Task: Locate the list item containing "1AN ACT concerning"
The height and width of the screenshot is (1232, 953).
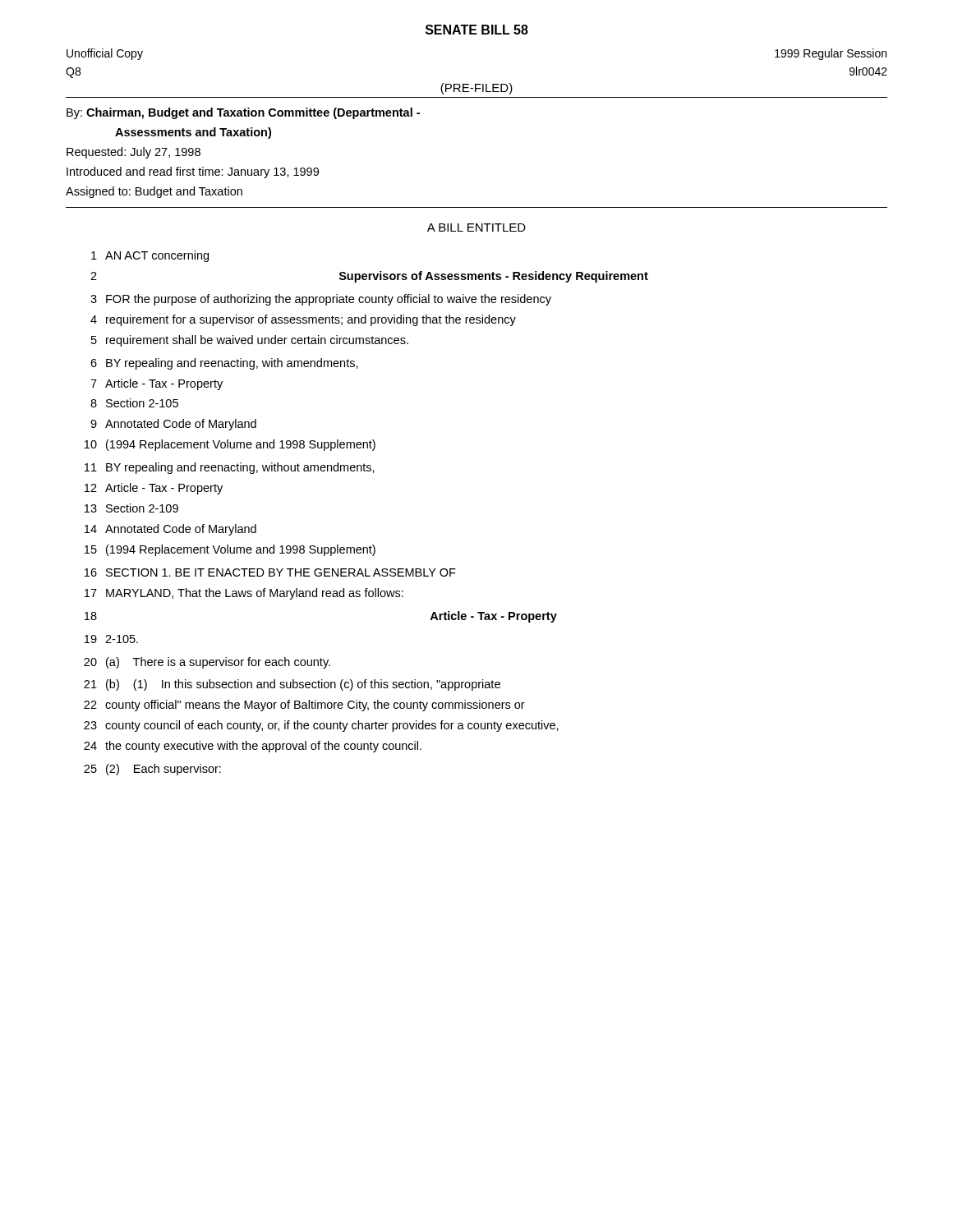Action: pos(150,256)
